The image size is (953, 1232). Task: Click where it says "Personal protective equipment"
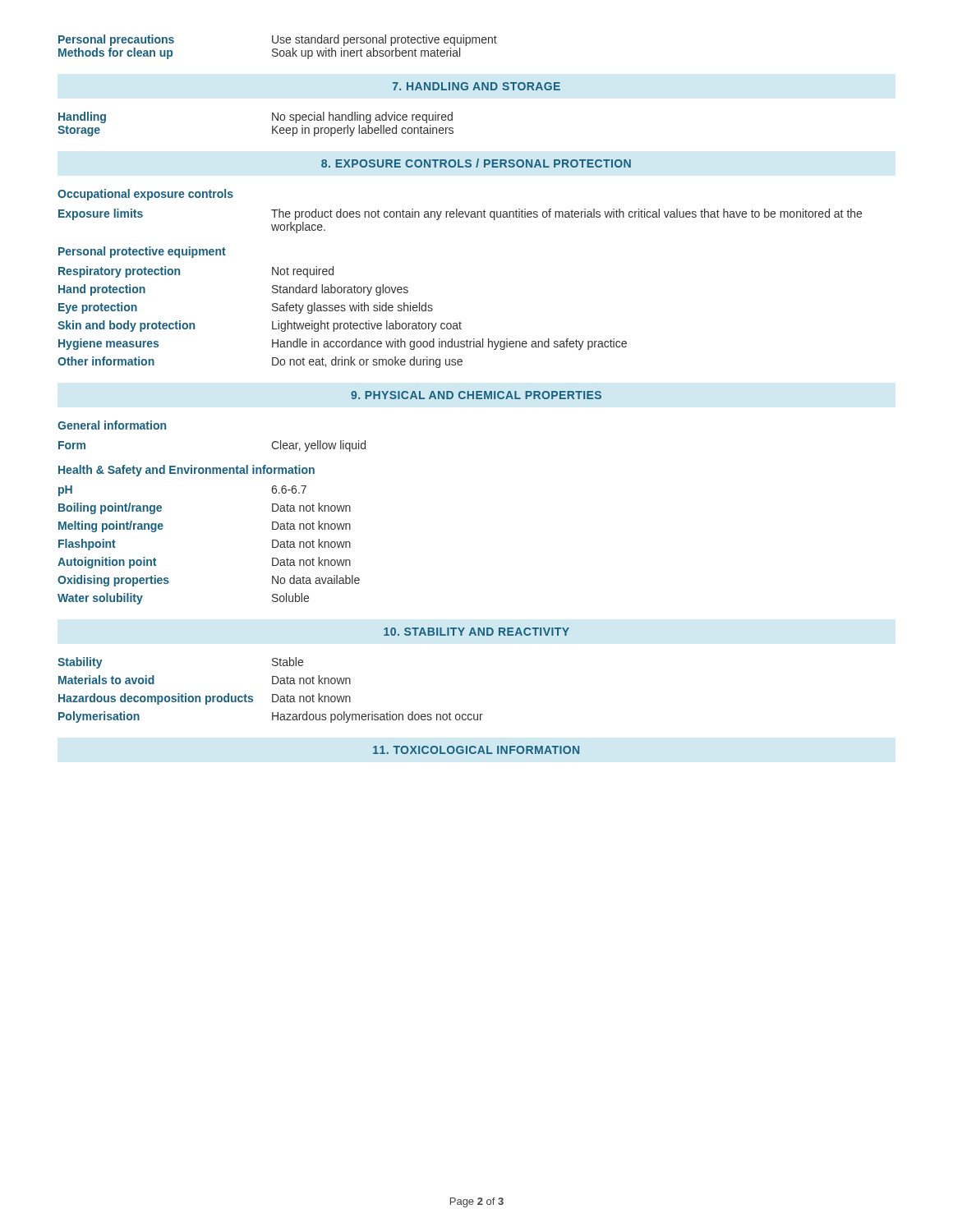[142, 251]
